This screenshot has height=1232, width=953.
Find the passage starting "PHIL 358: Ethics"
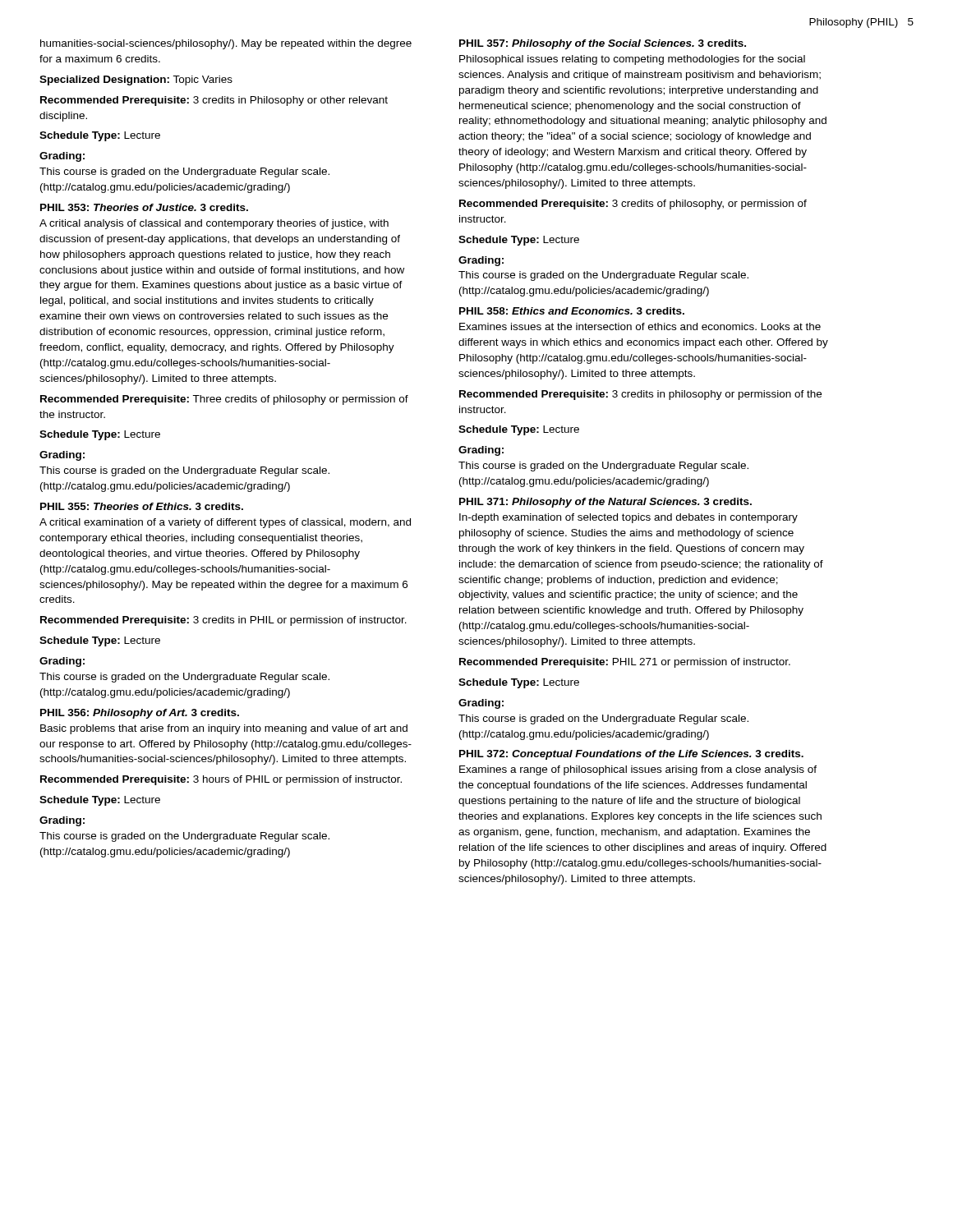[643, 342]
